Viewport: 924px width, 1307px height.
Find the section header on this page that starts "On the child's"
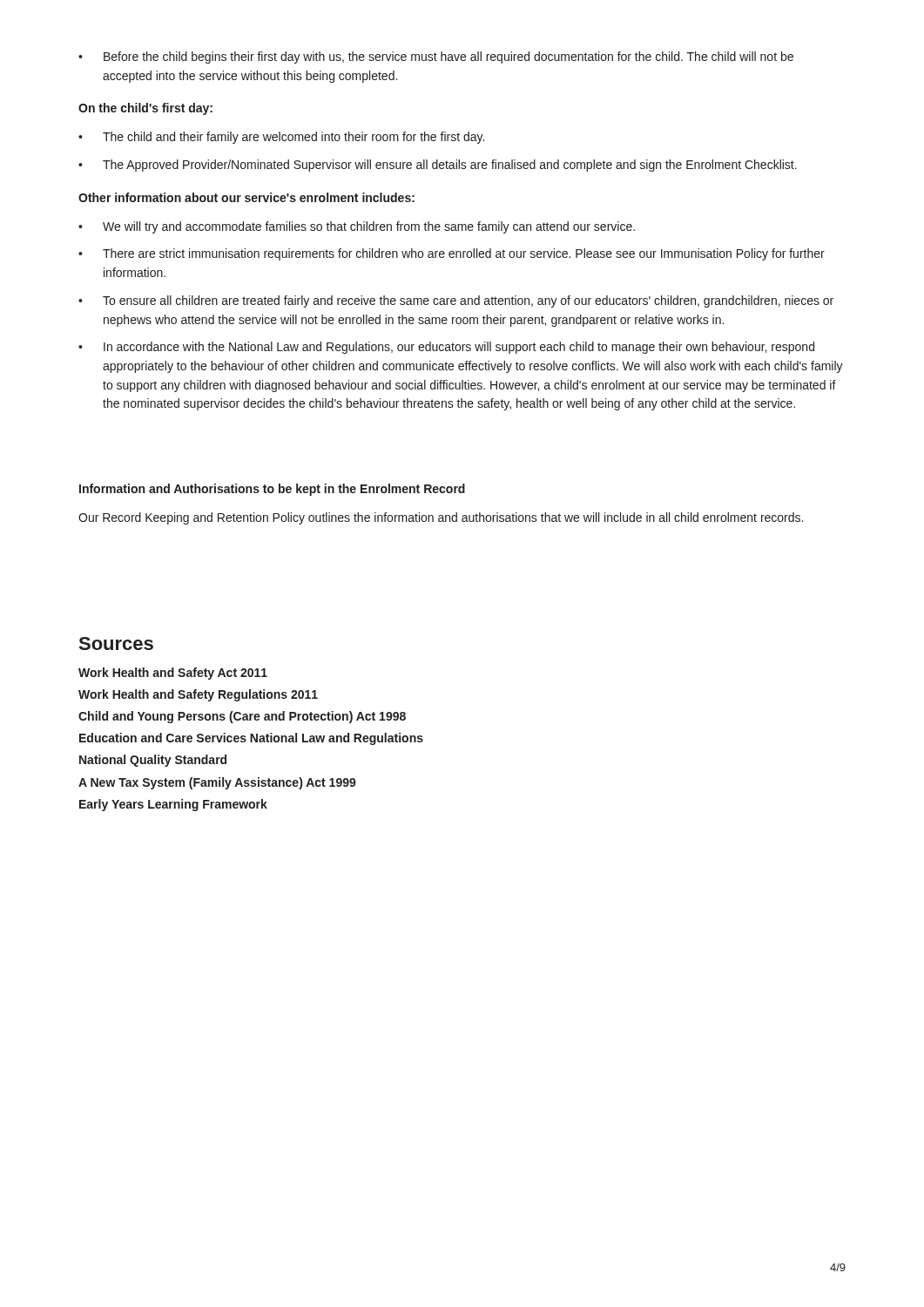(146, 108)
